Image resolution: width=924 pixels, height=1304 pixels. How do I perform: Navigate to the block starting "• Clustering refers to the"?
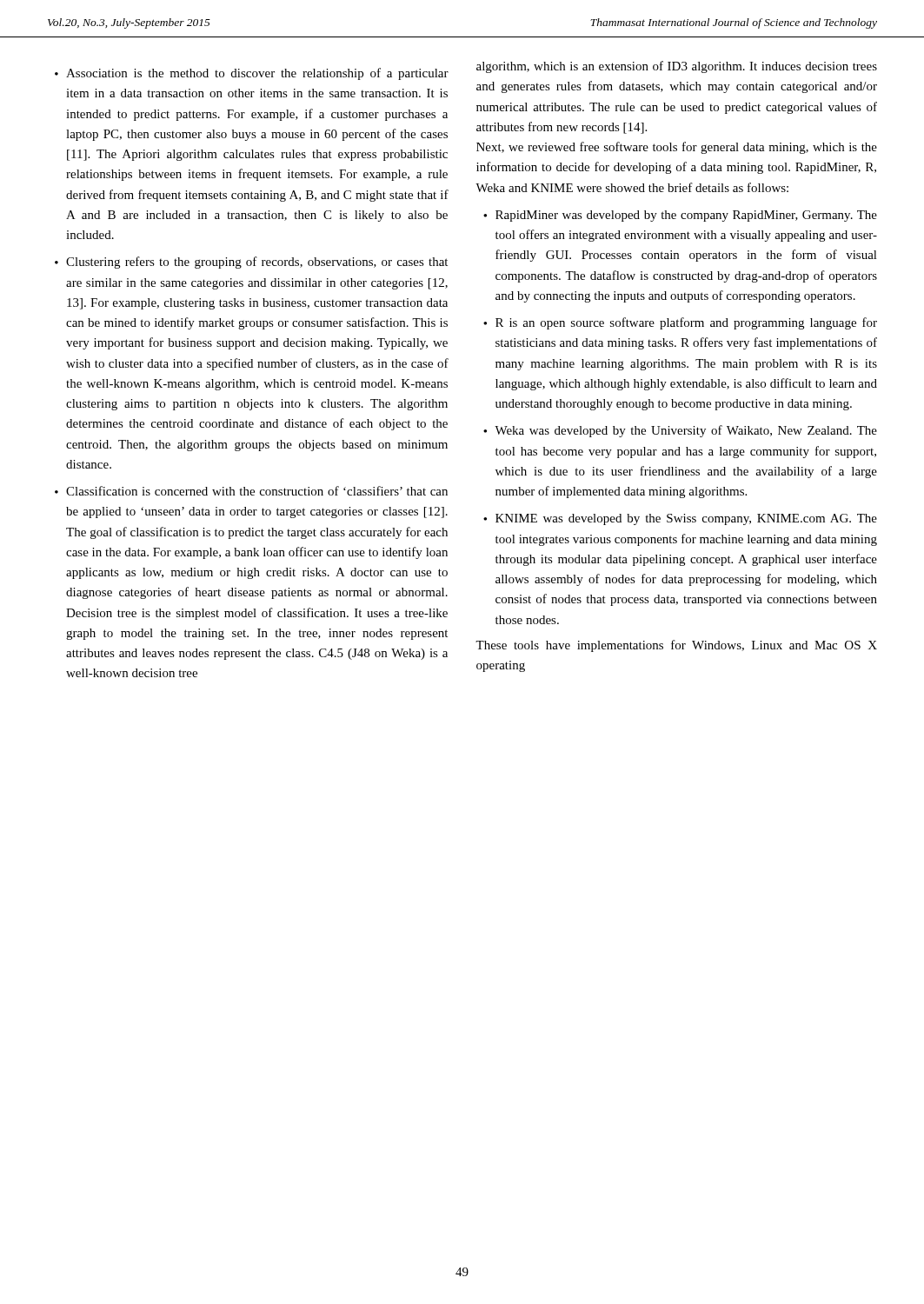[x=247, y=363]
